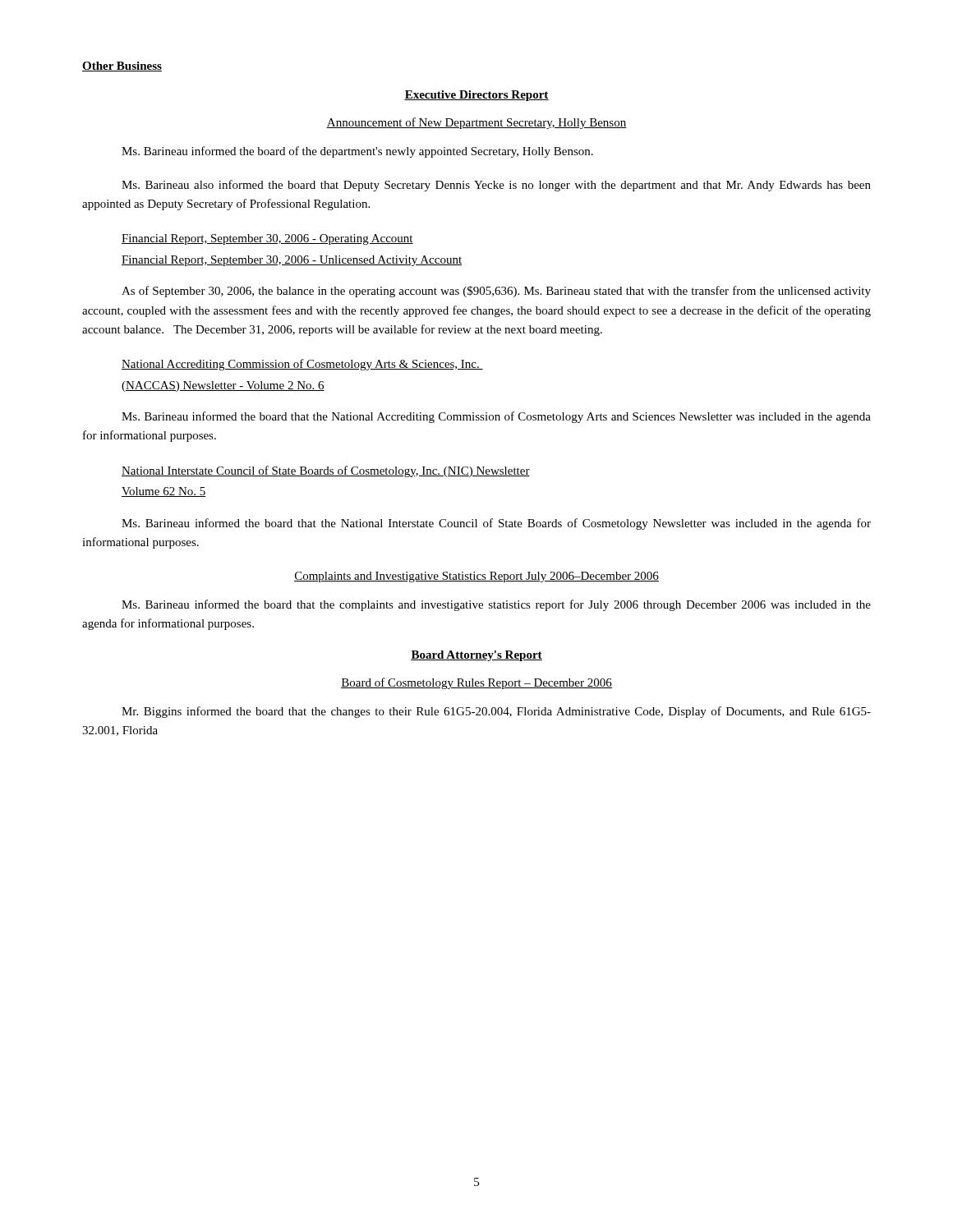Select the text starting "Ms. Barineau also informed"
The image size is (953, 1232).
pos(476,194)
